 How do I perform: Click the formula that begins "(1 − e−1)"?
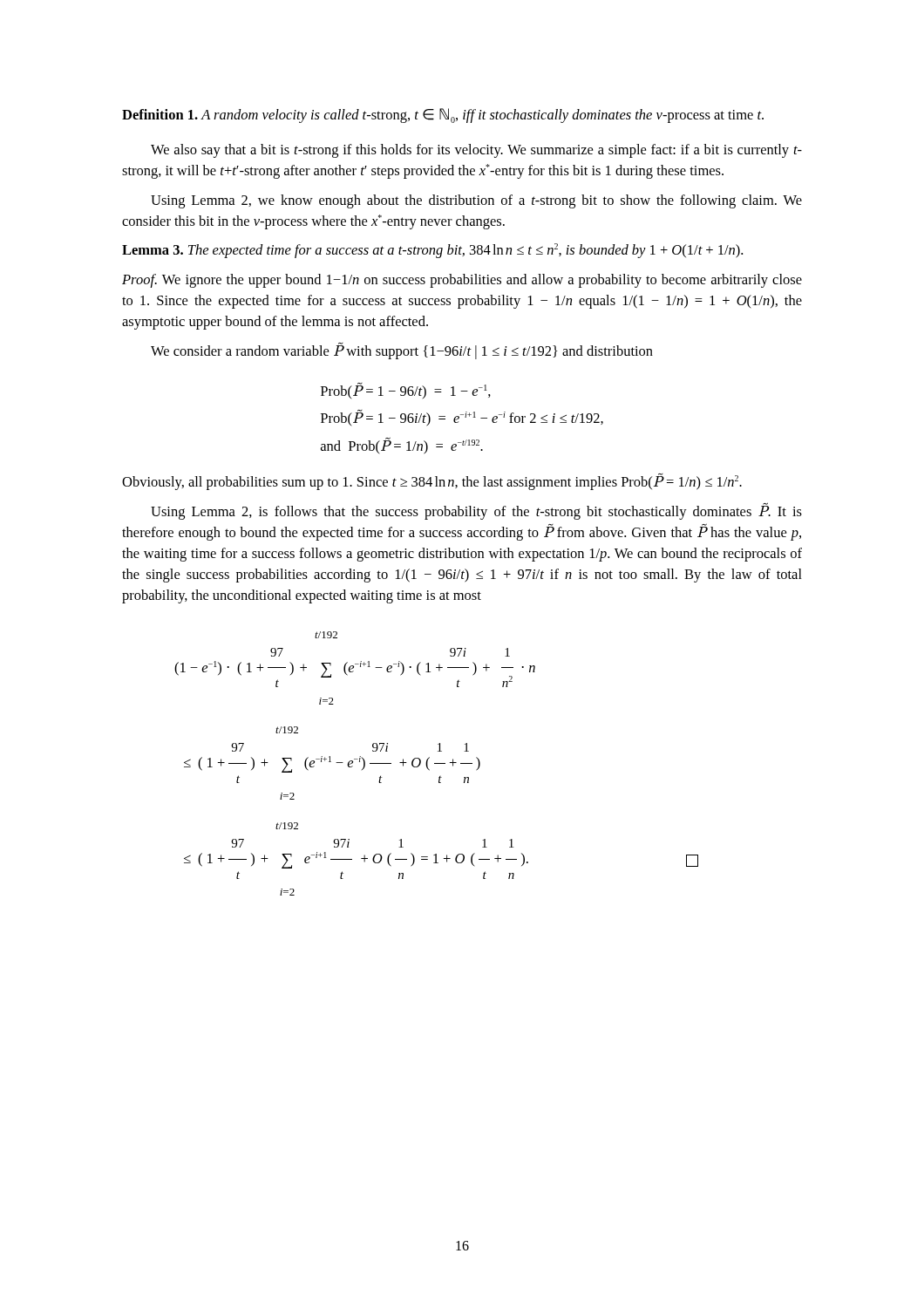(462, 763)
